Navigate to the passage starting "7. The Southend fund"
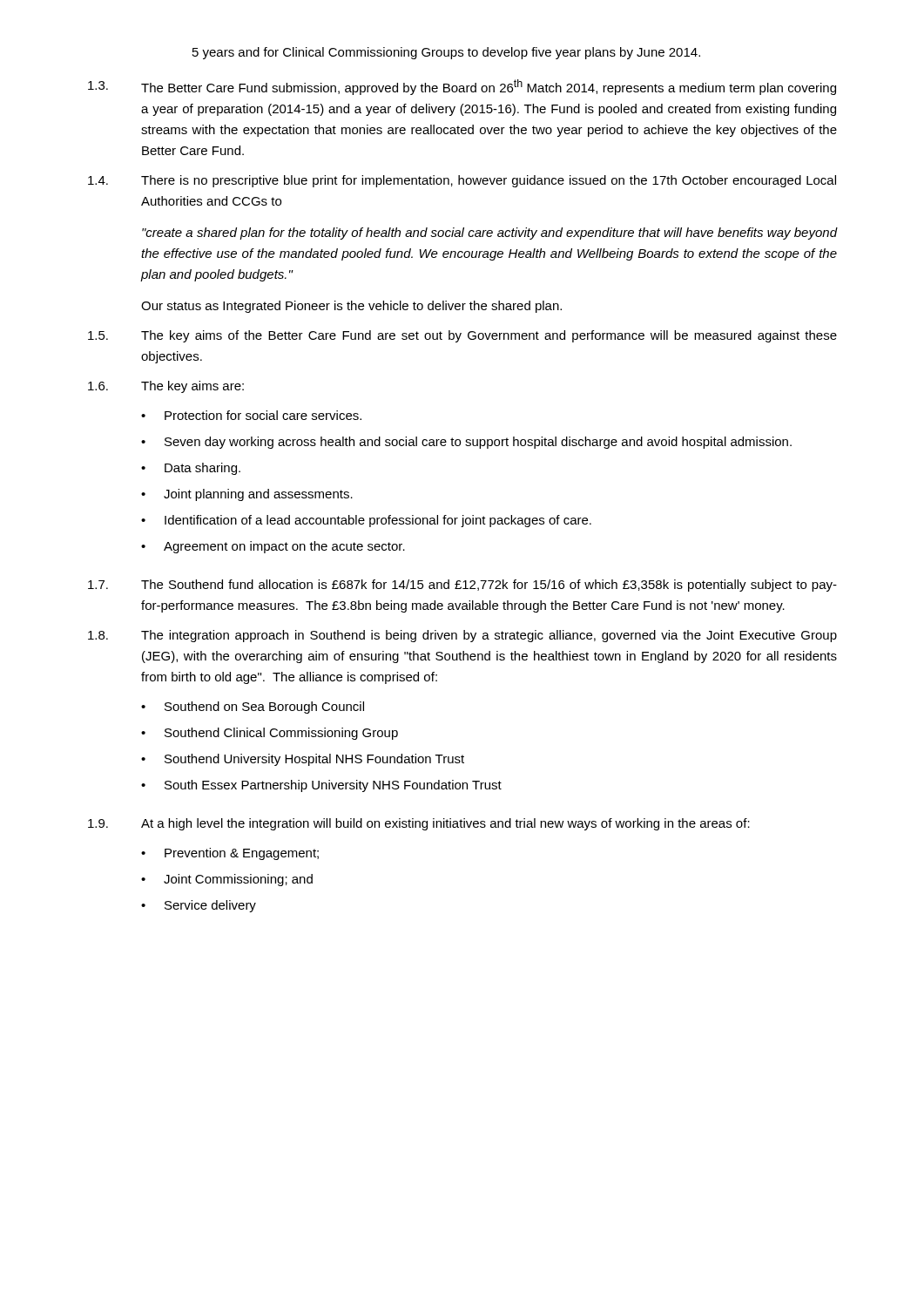This screenshot has height=1307, width=924. 462,595
